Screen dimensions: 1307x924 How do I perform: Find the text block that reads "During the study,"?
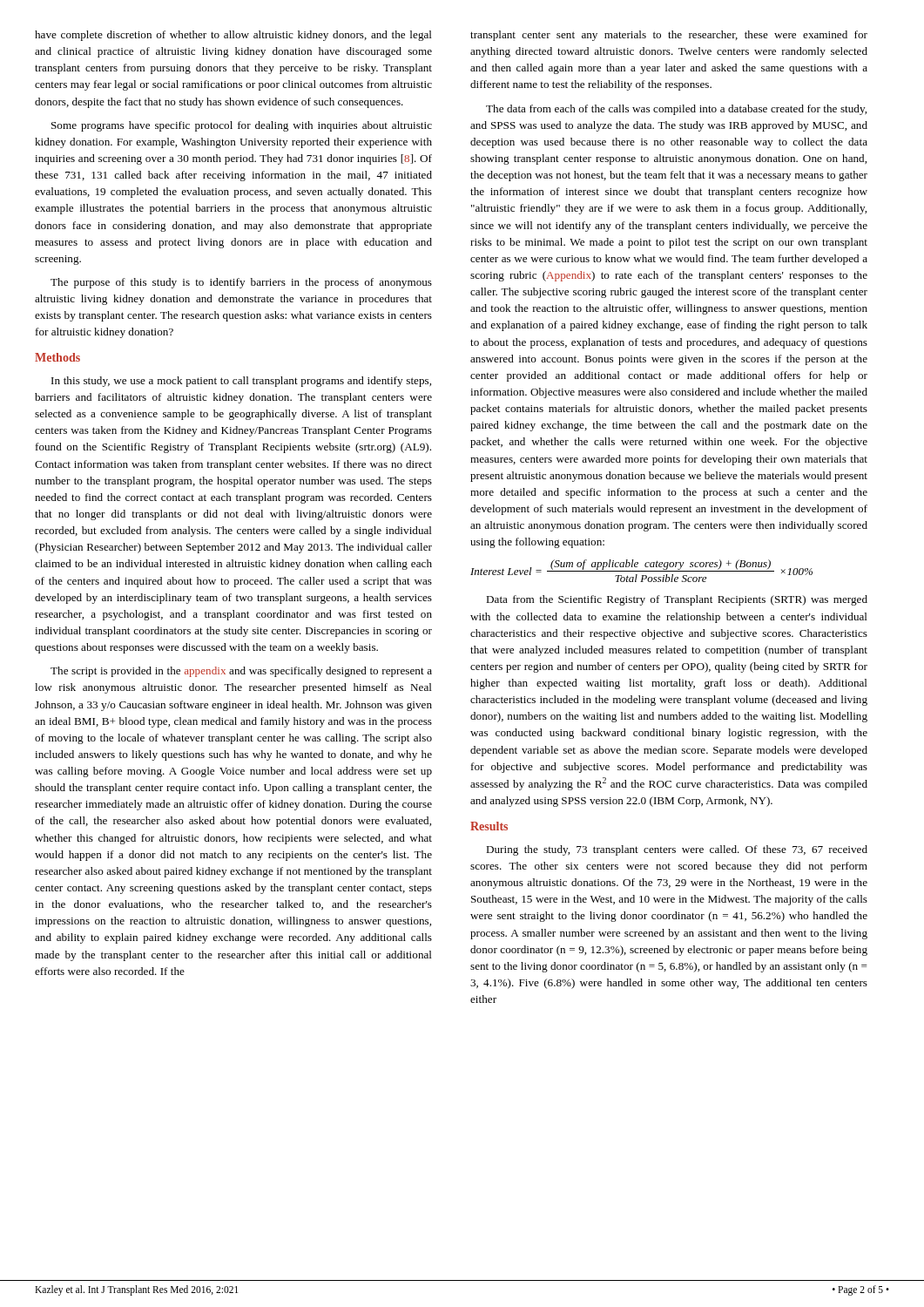(669, 924)
